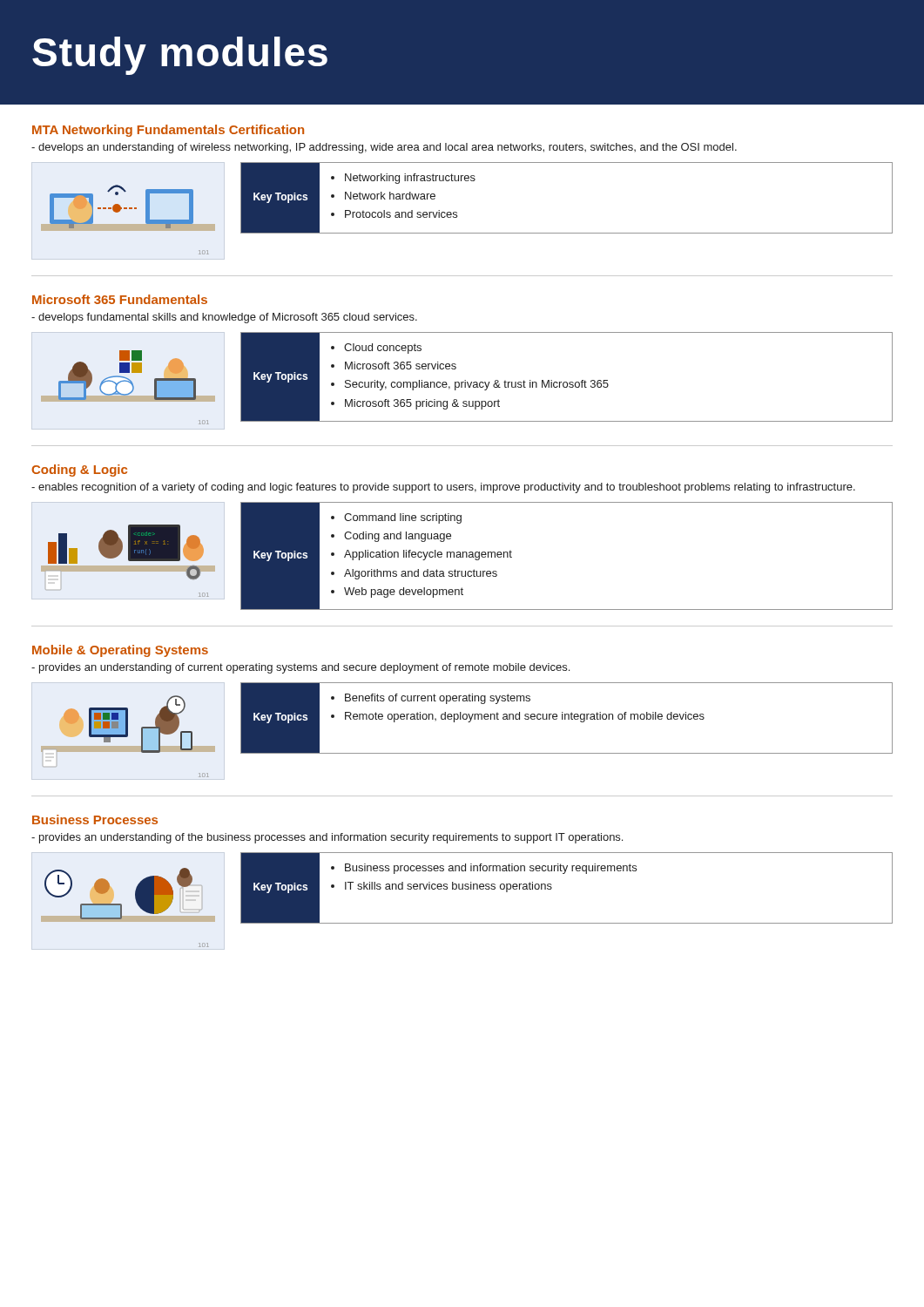Viewport: 924px width, 1307px height.
Task: Click the passage that begins "develops fundamental skills and knowledge of Microsoft 365"
Action: pos(225,317)
